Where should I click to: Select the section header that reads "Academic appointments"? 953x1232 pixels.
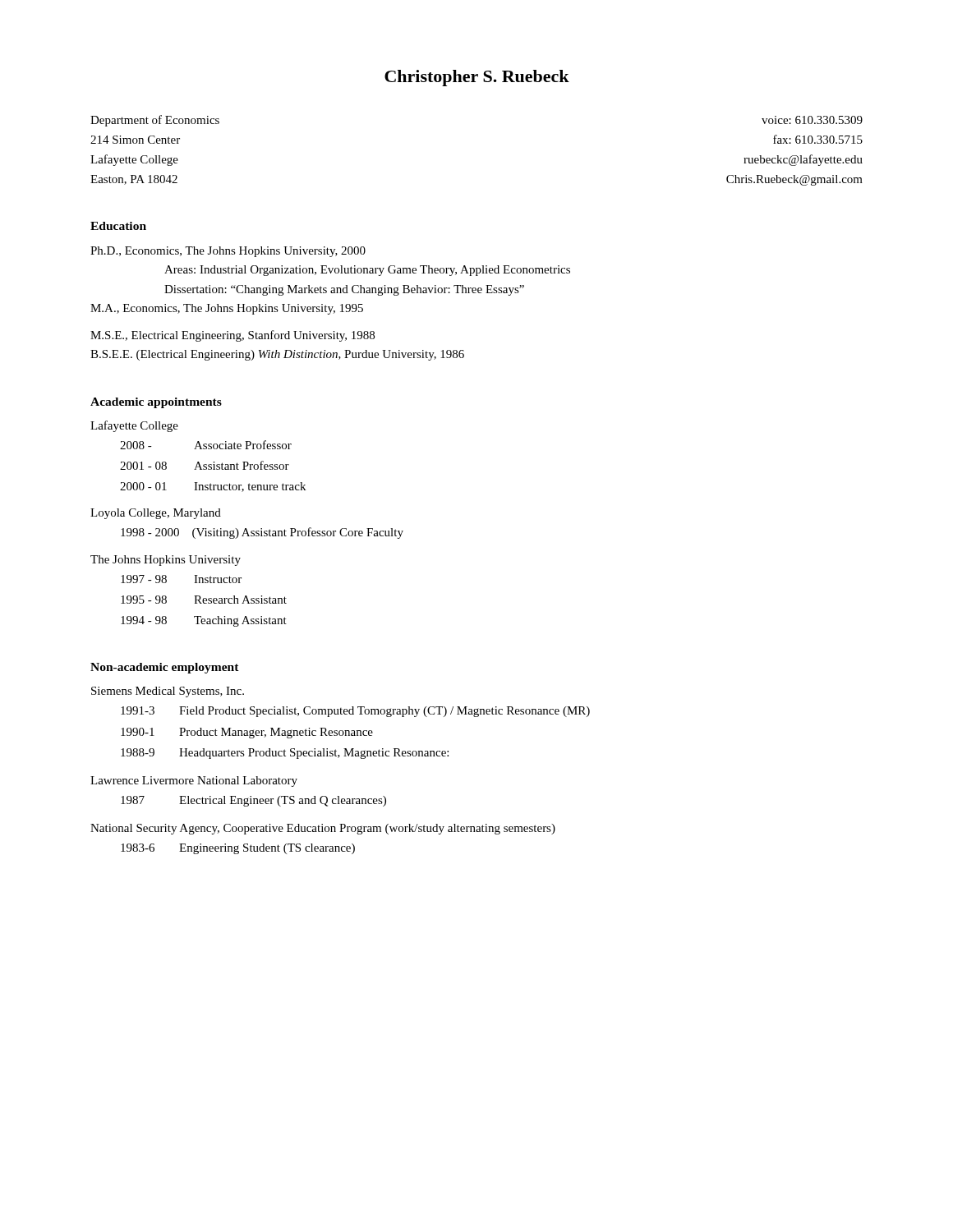click(156, 401)
